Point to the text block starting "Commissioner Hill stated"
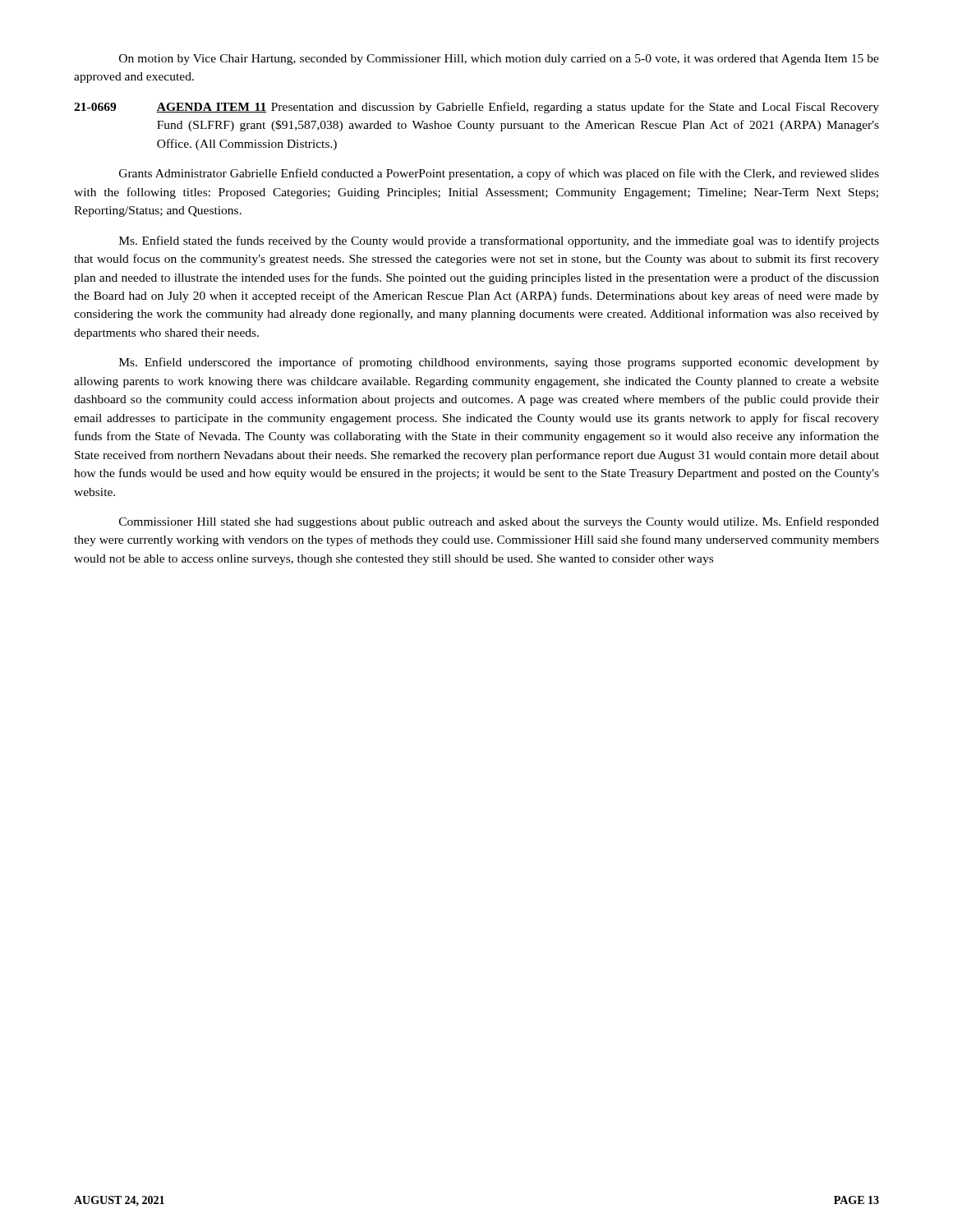Screen dimensions: 1232x953 pos(476,540)
